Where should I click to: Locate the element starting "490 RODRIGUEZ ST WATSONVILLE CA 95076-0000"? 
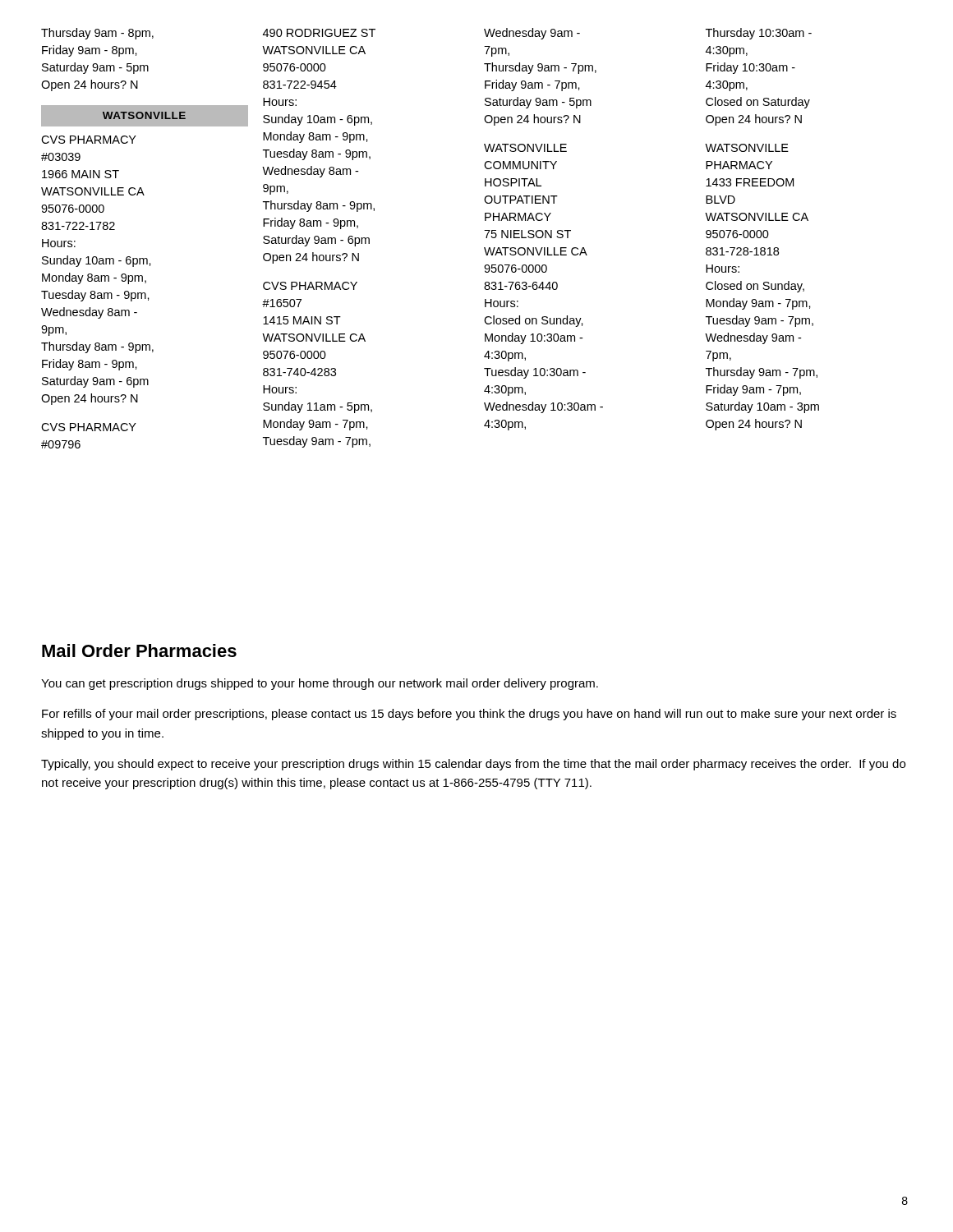click(x=319, y=145)
